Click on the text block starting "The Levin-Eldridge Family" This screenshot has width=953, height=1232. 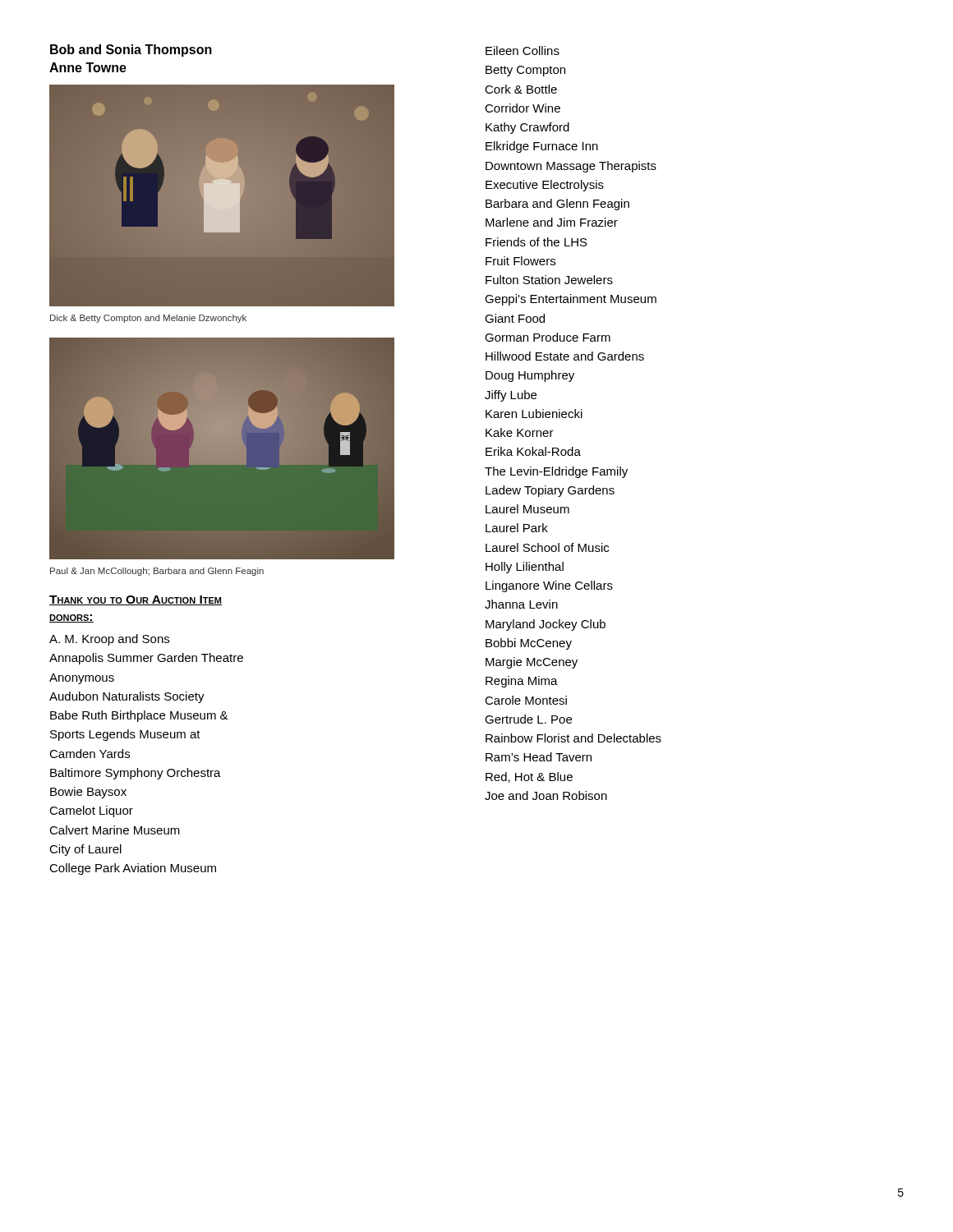pos(556,472)
